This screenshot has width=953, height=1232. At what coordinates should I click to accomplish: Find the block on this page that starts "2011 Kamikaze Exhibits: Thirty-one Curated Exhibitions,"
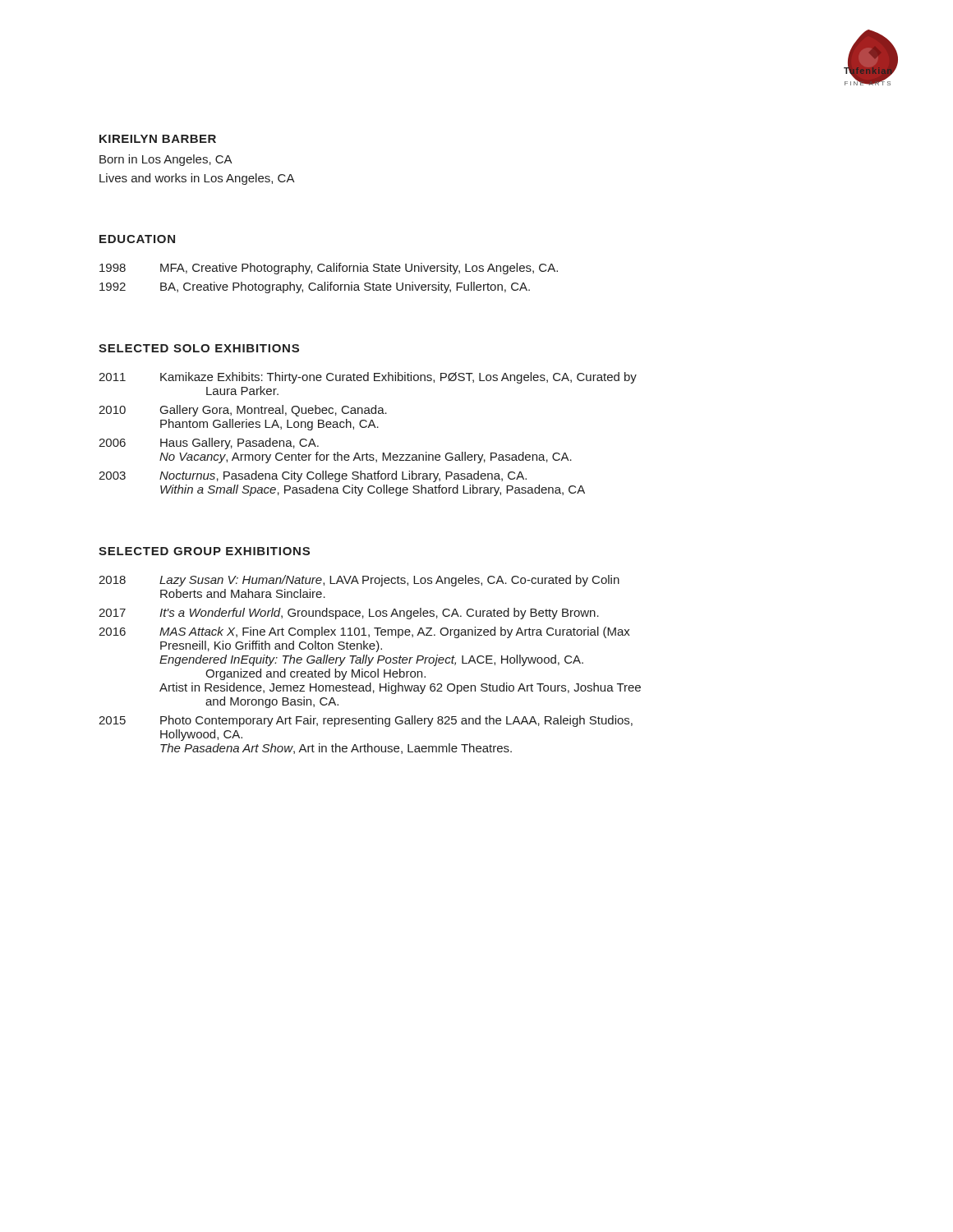pos(368,385)
